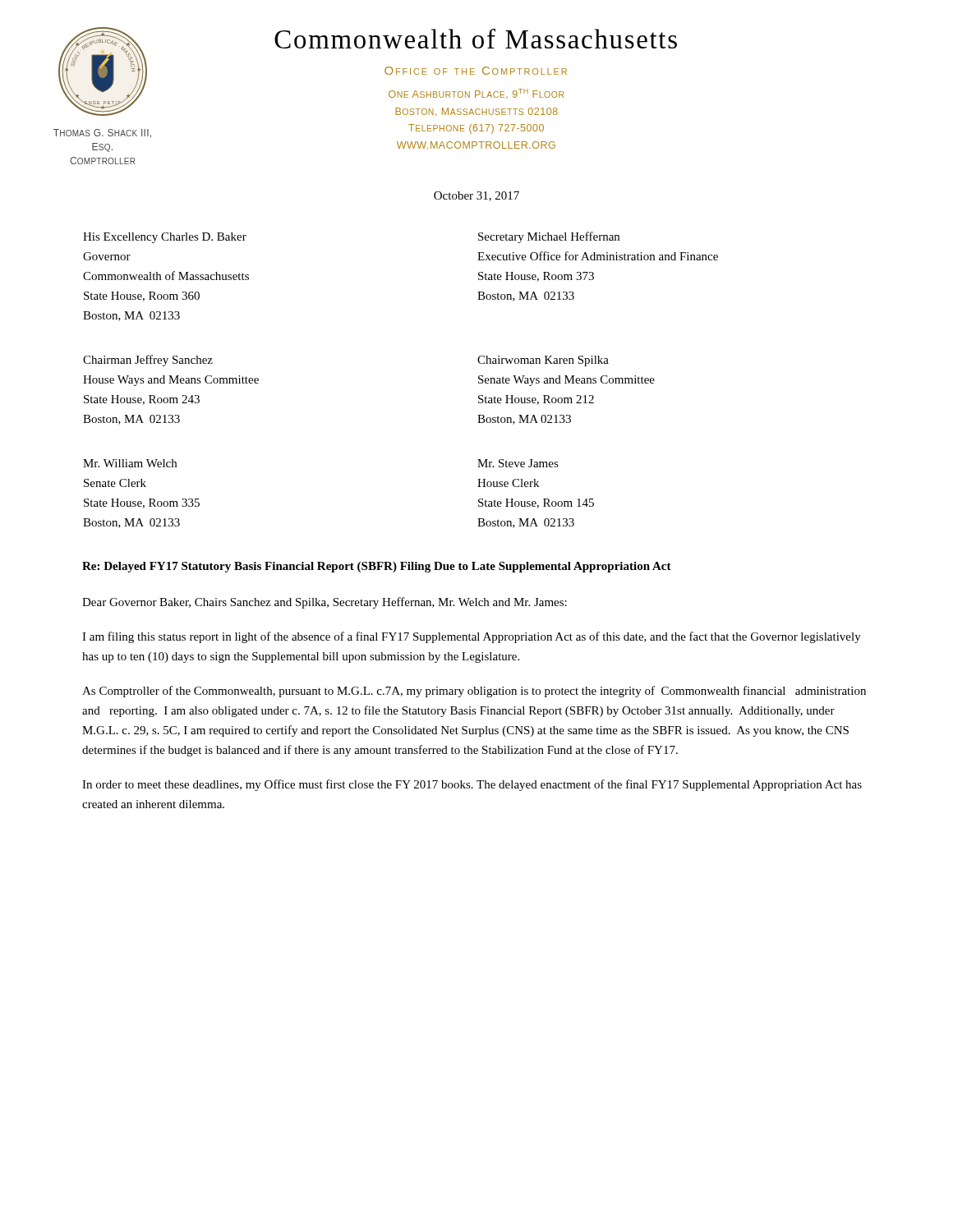
Task: Point to the block beginning "Chairman Jeffrey Sanchez House"
Action: tap(171, 389)
